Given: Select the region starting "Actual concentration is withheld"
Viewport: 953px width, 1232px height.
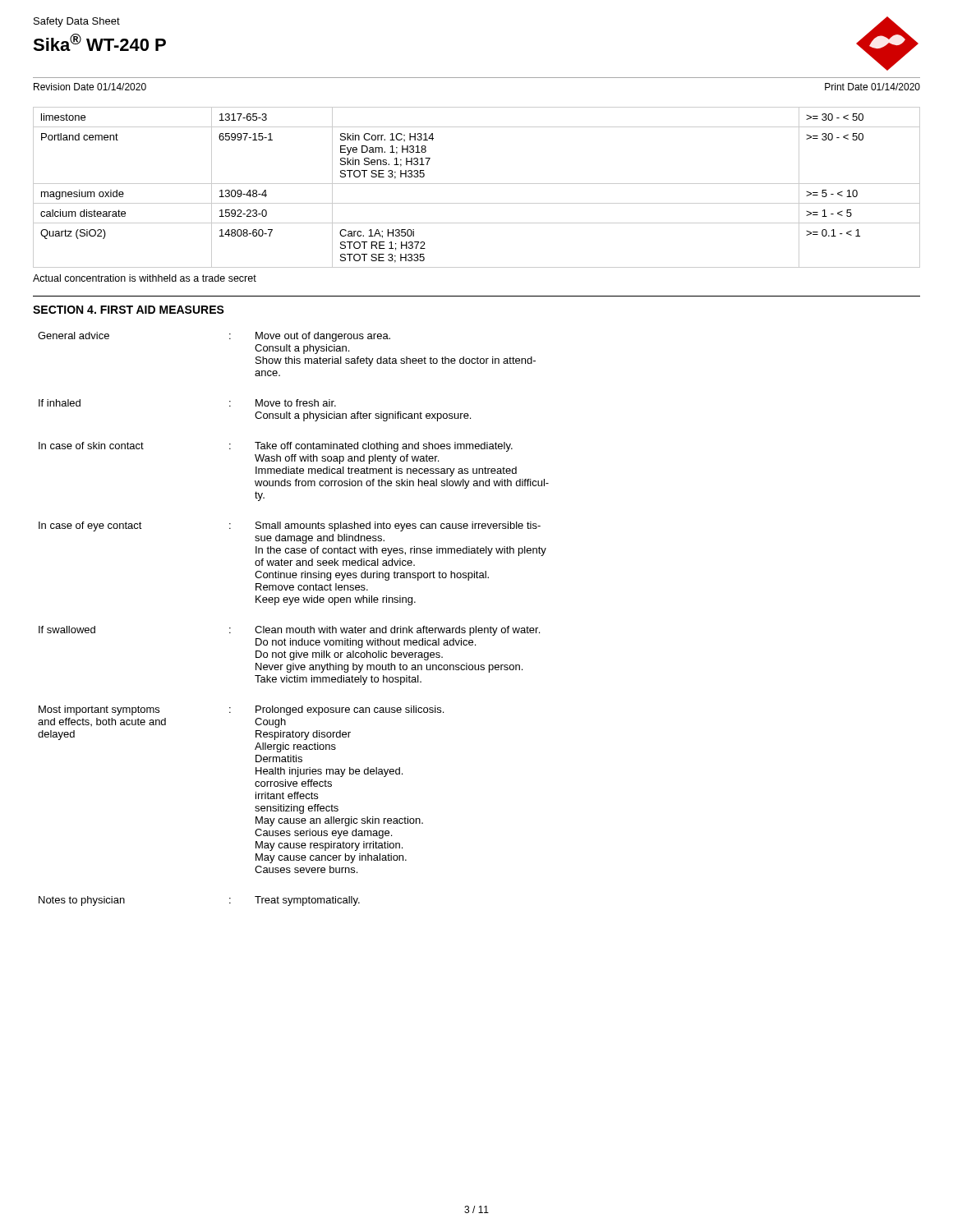Looking at the screenshot, I should coord(144,278).
